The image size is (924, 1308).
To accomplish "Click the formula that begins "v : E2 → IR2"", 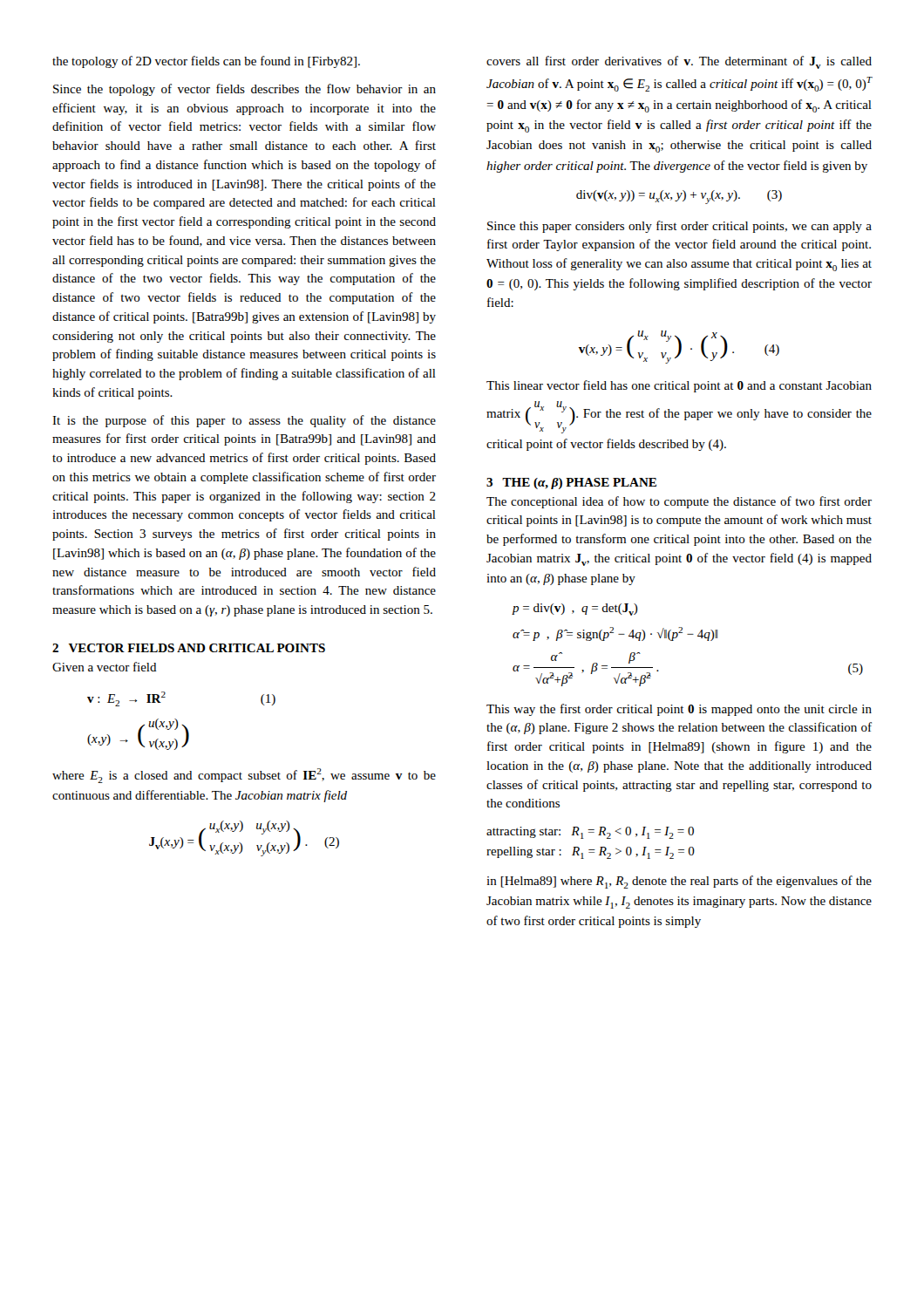I will tap(181, 721).
